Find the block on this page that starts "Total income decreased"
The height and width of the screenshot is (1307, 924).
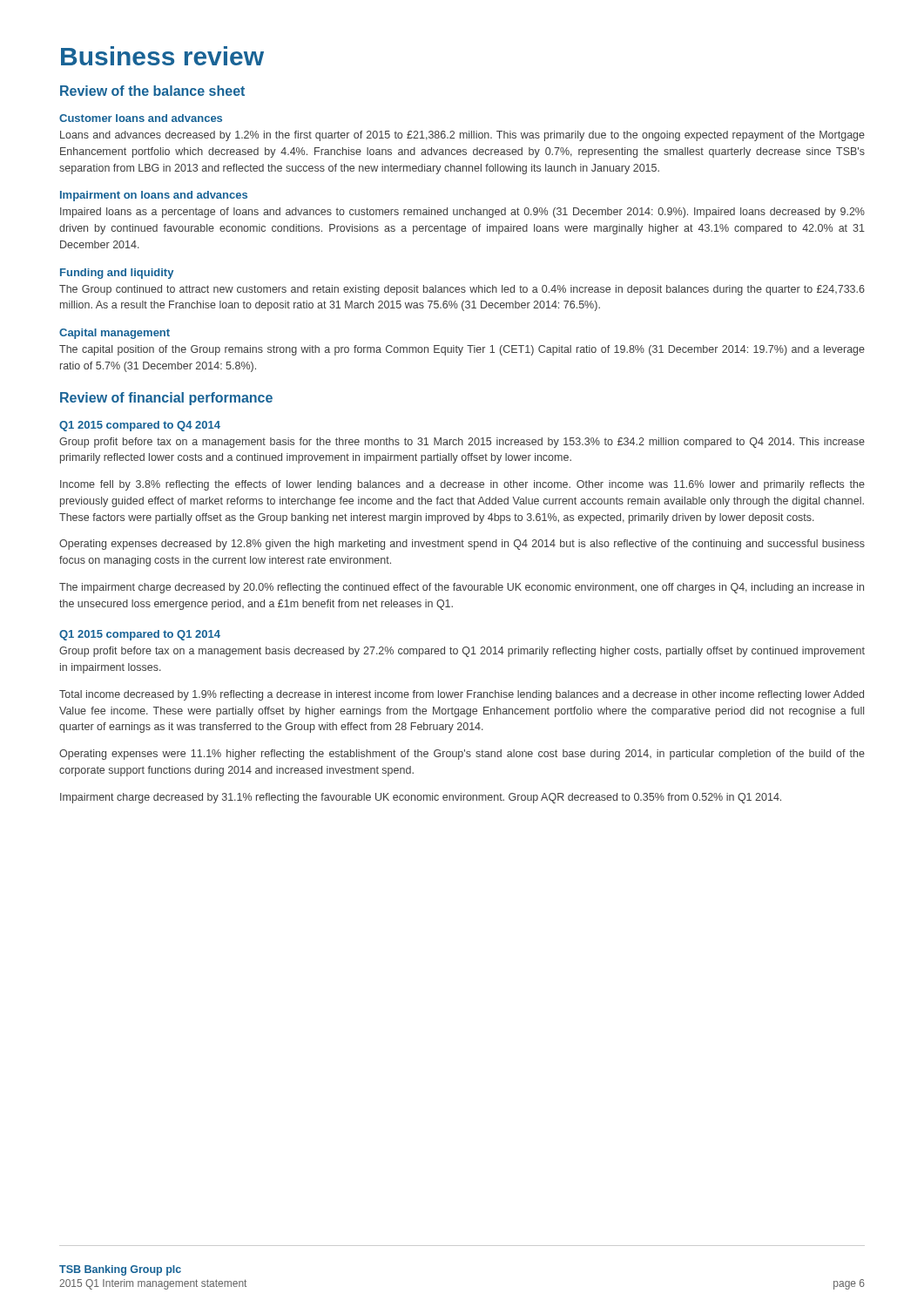462,711
